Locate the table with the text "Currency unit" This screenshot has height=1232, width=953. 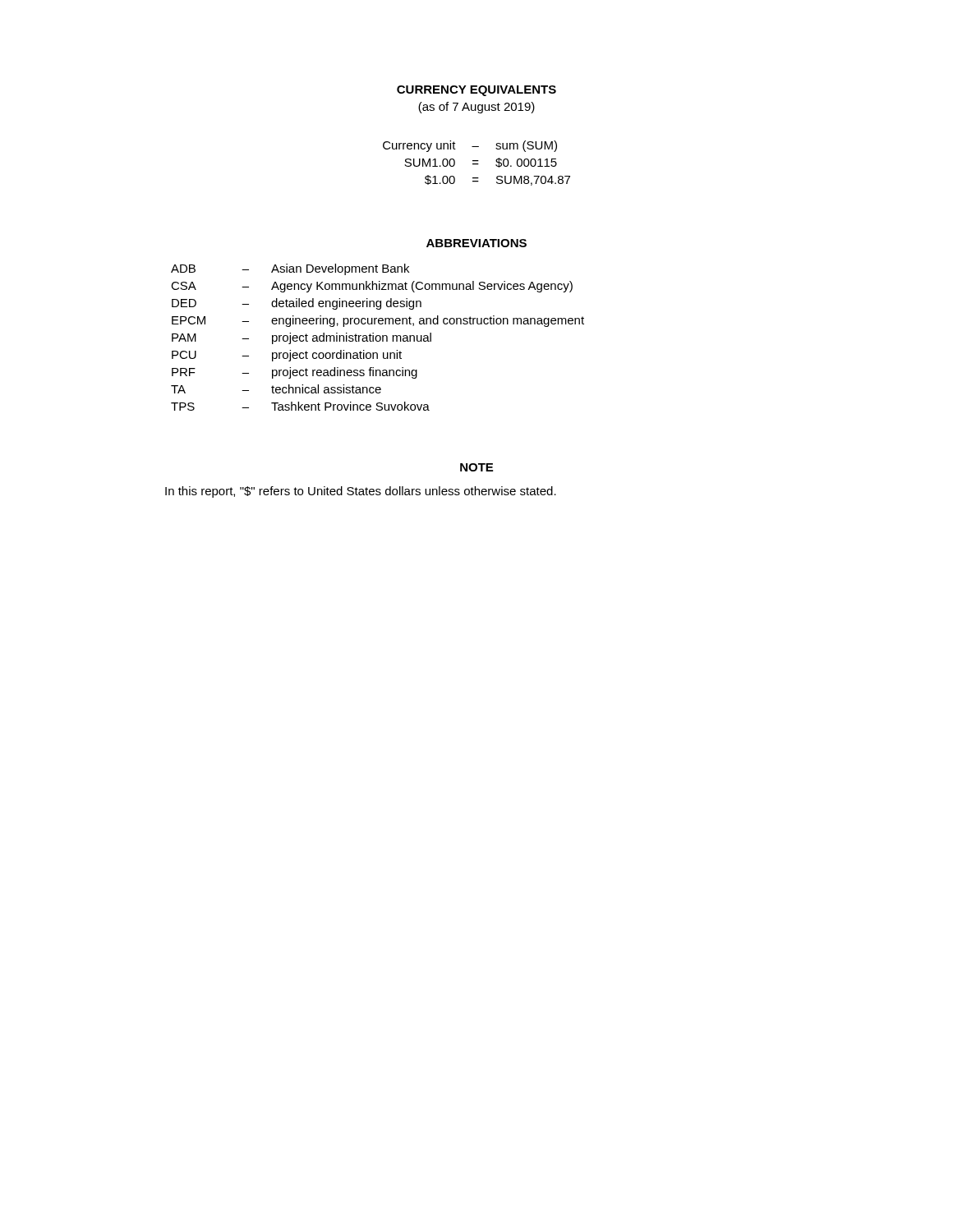pyautogui.click(x=476, y=162)
